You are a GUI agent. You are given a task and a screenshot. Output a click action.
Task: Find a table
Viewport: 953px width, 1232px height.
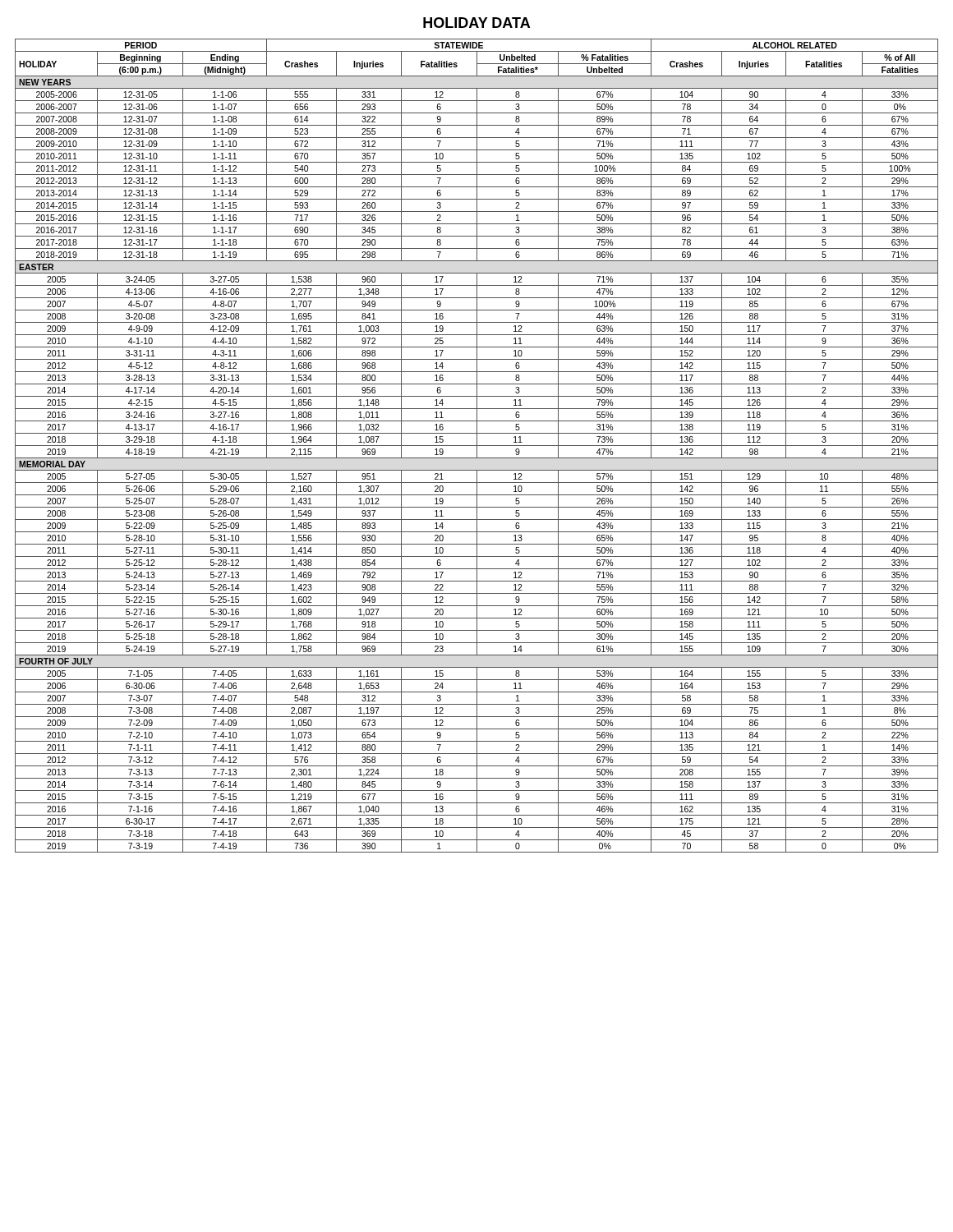[476, 446]
